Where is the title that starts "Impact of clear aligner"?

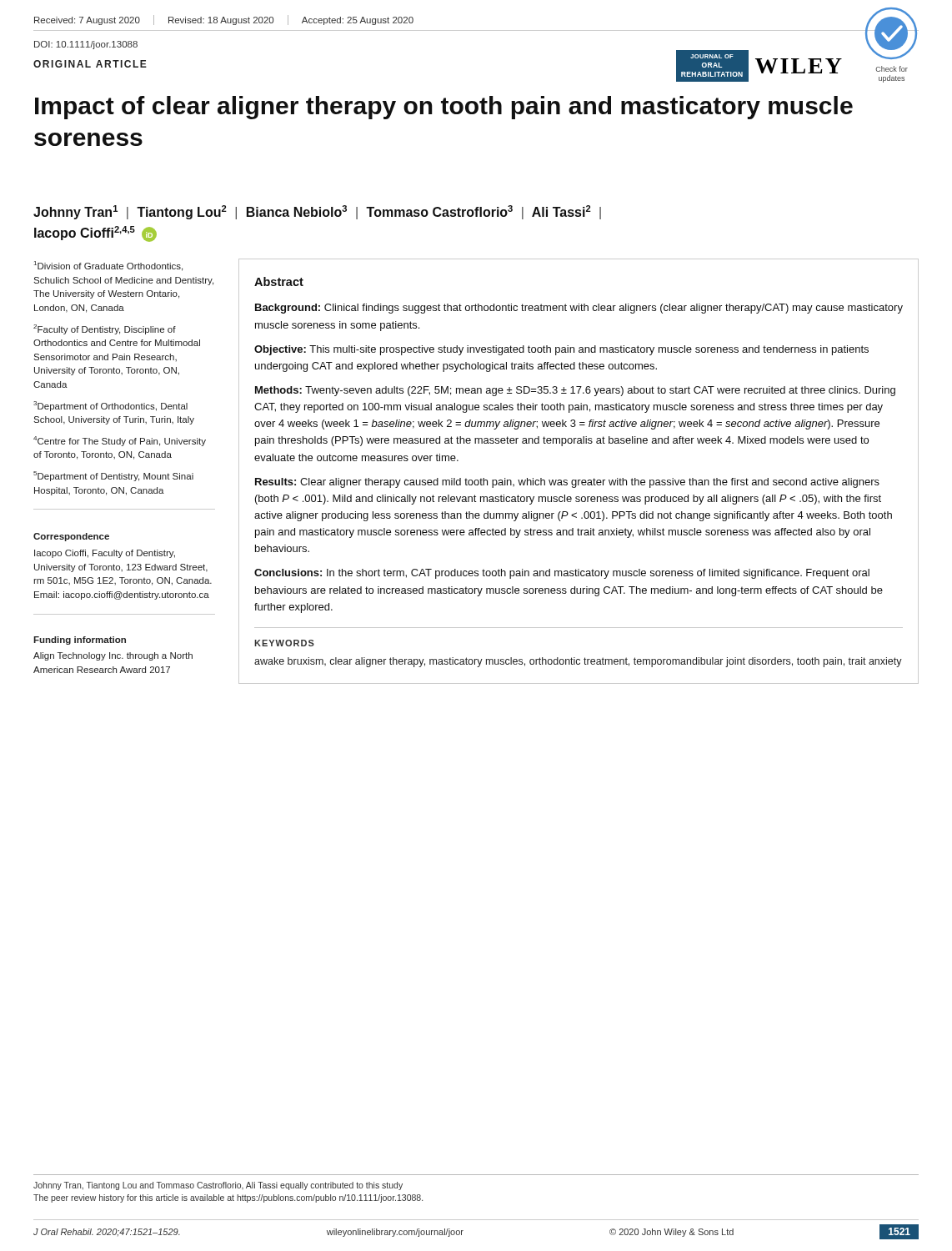coord(443,121)
